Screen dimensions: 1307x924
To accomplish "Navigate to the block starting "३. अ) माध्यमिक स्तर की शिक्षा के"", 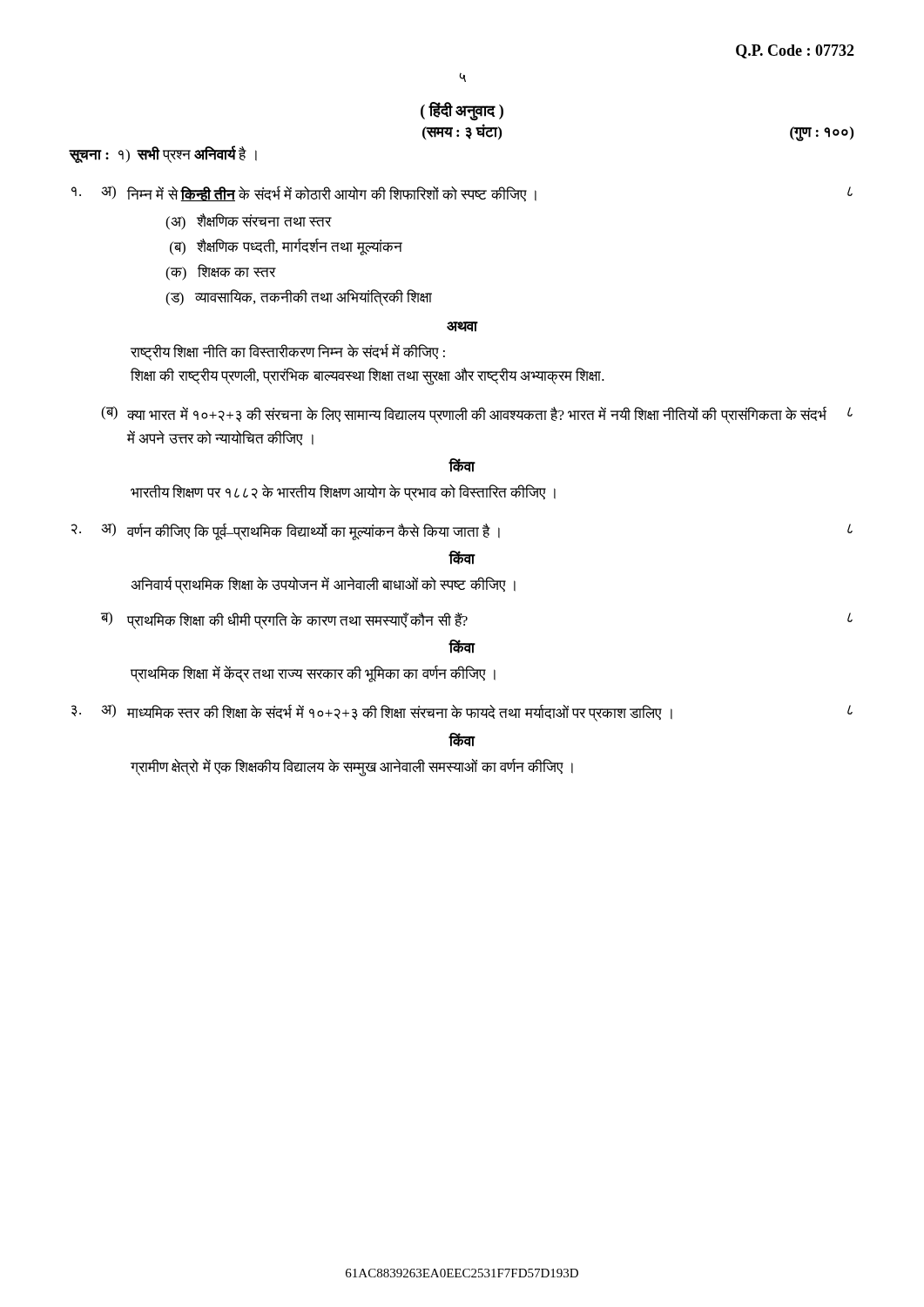I will coord(462,714).
